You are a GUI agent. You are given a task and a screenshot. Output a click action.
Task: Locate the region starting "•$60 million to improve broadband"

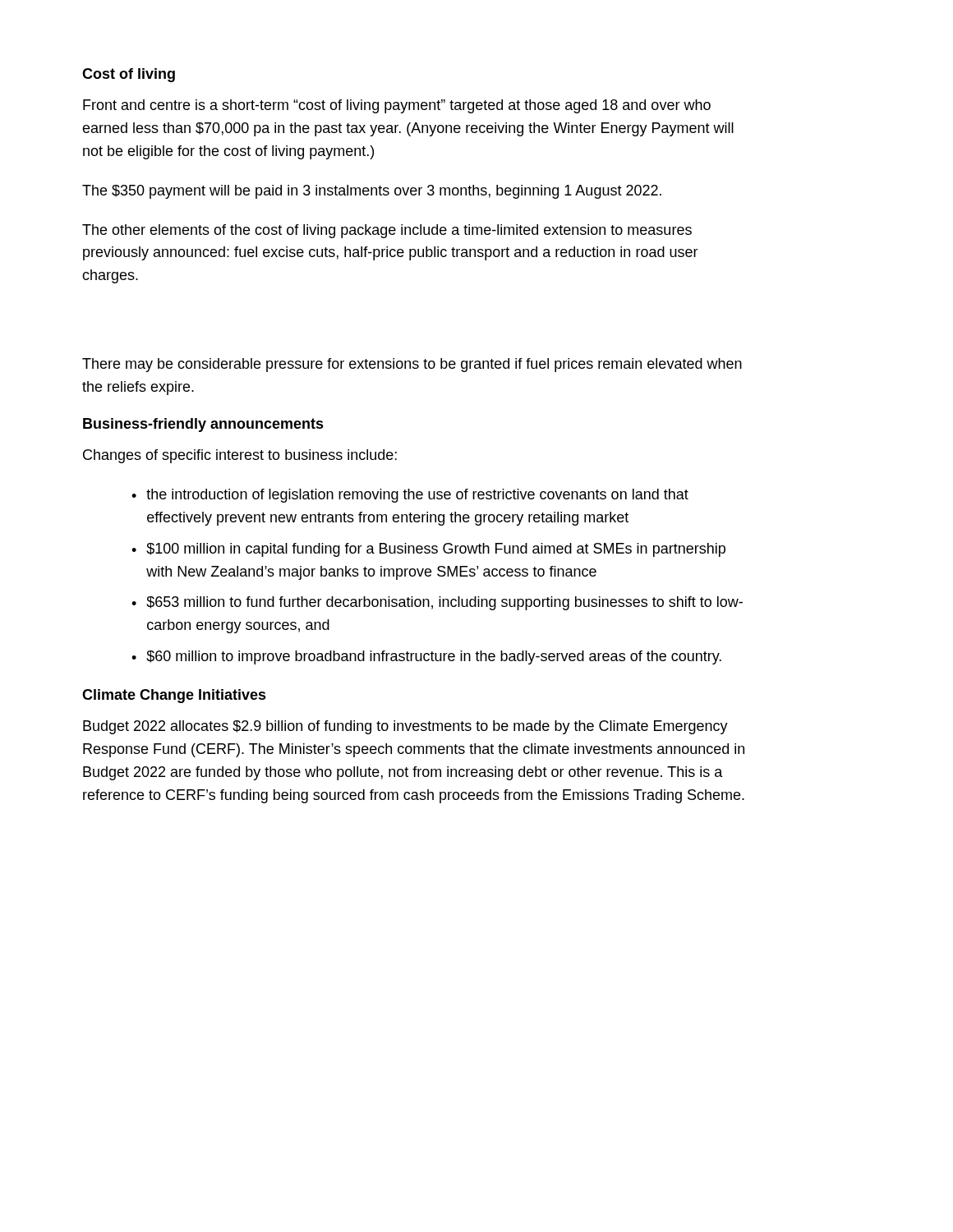pos(427,658)
